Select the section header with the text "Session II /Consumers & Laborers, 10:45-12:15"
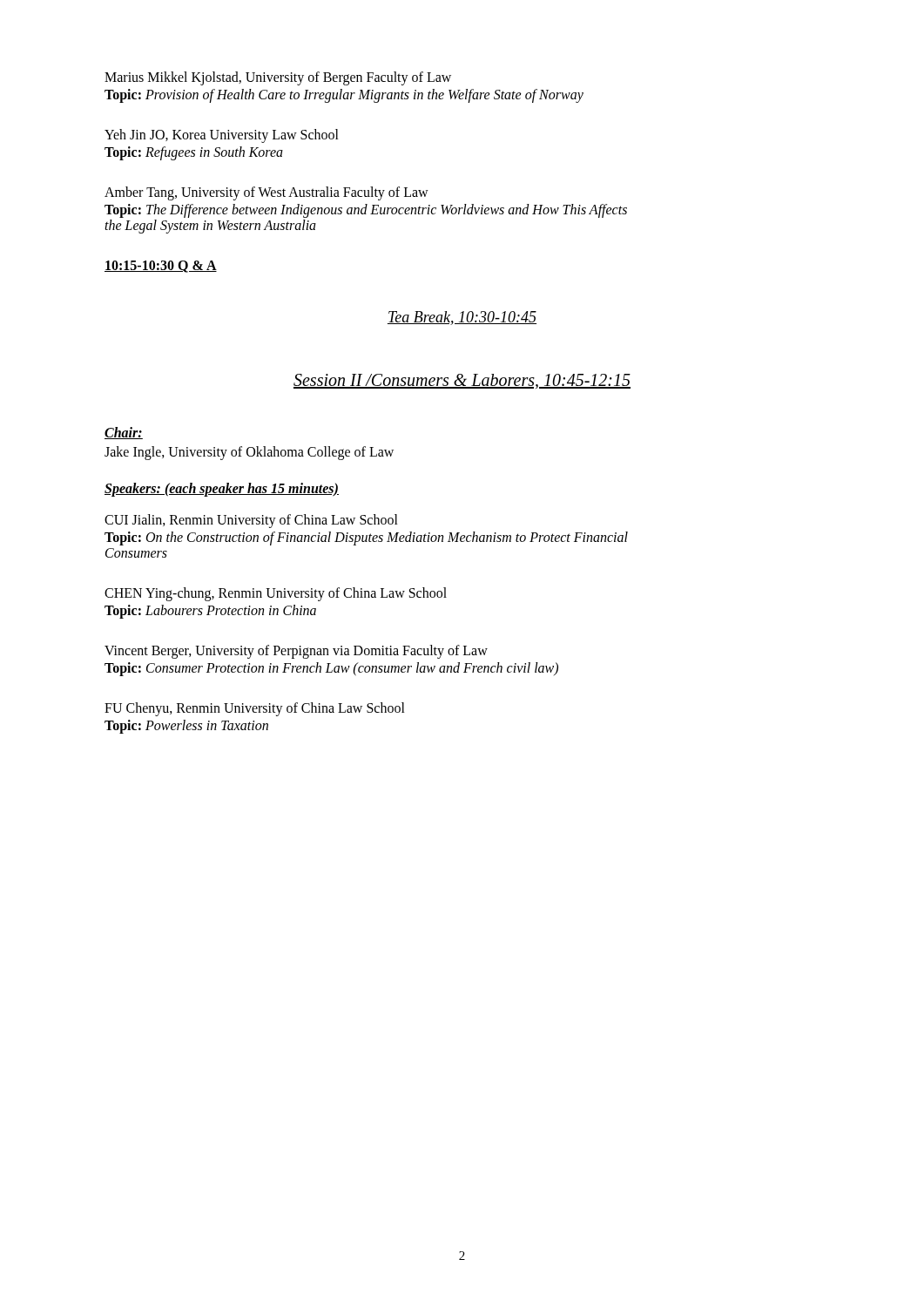924x1307 pixels. point(462,380)
